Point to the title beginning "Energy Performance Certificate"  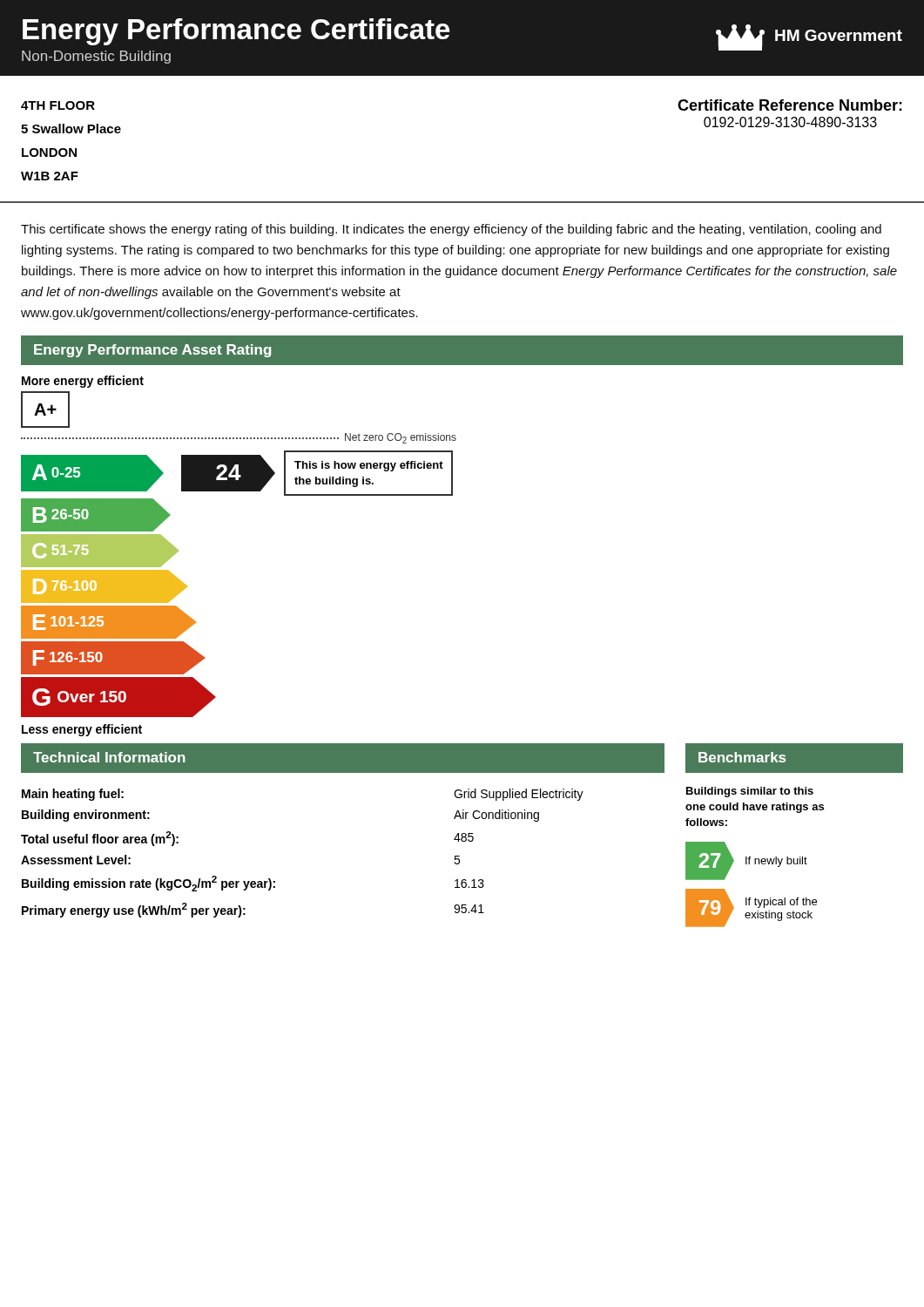(462, 39)
